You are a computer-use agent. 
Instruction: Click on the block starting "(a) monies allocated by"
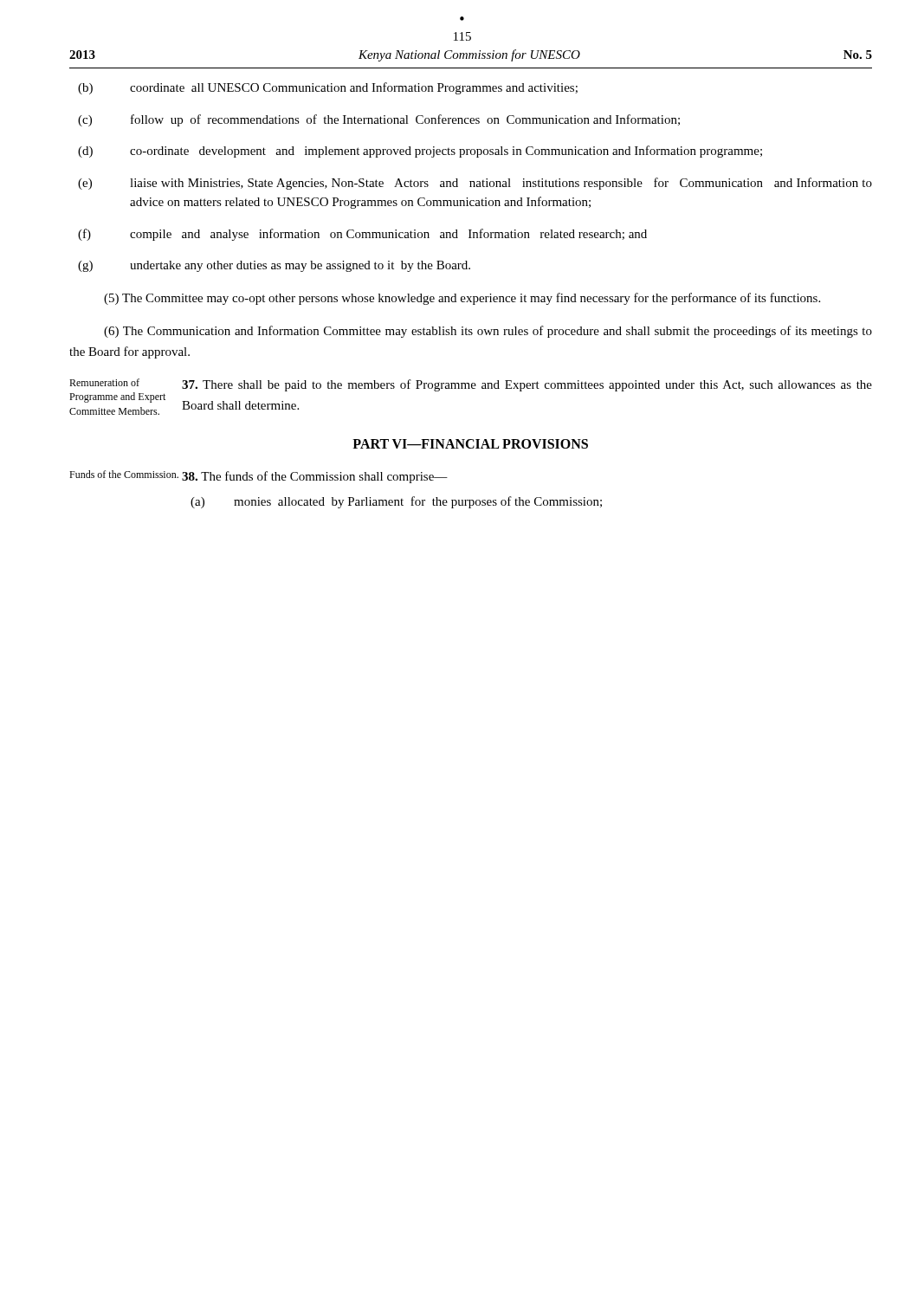(527, 502)
